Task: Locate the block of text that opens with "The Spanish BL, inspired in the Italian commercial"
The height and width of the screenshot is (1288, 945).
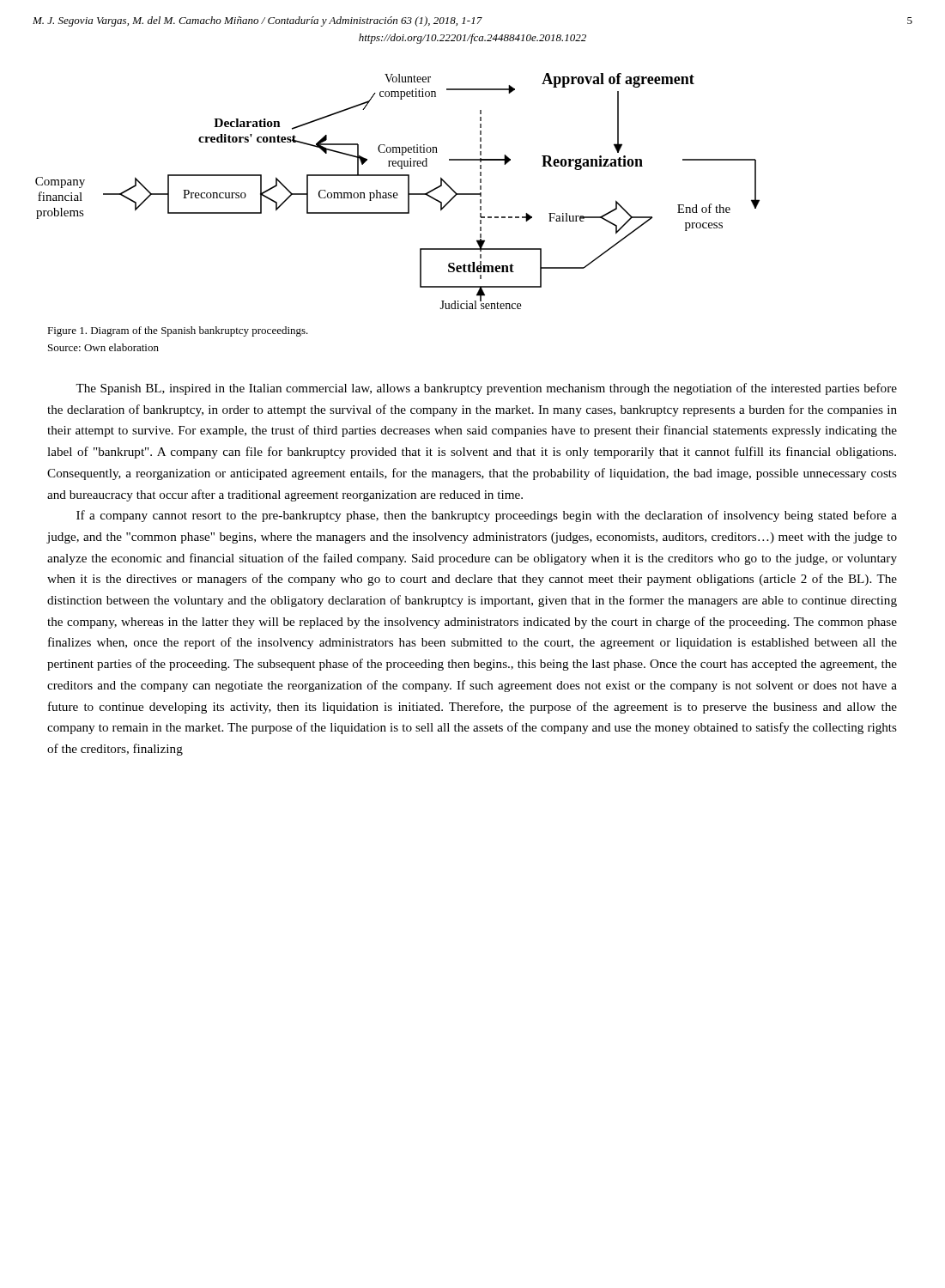Action: pyautogui.click(x=472, y=569)
